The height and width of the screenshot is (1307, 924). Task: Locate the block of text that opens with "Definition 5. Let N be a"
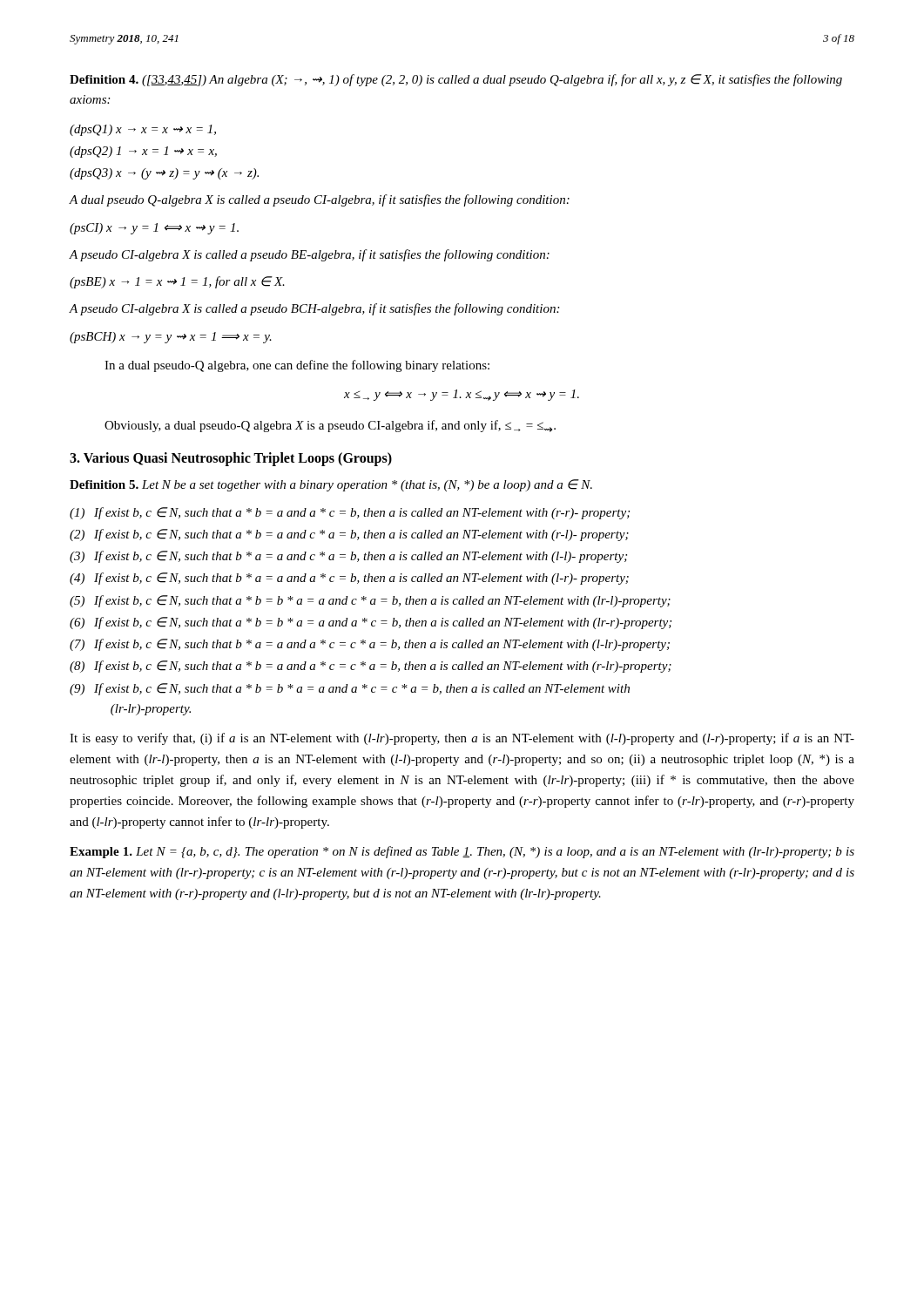[x=331, y=485]
